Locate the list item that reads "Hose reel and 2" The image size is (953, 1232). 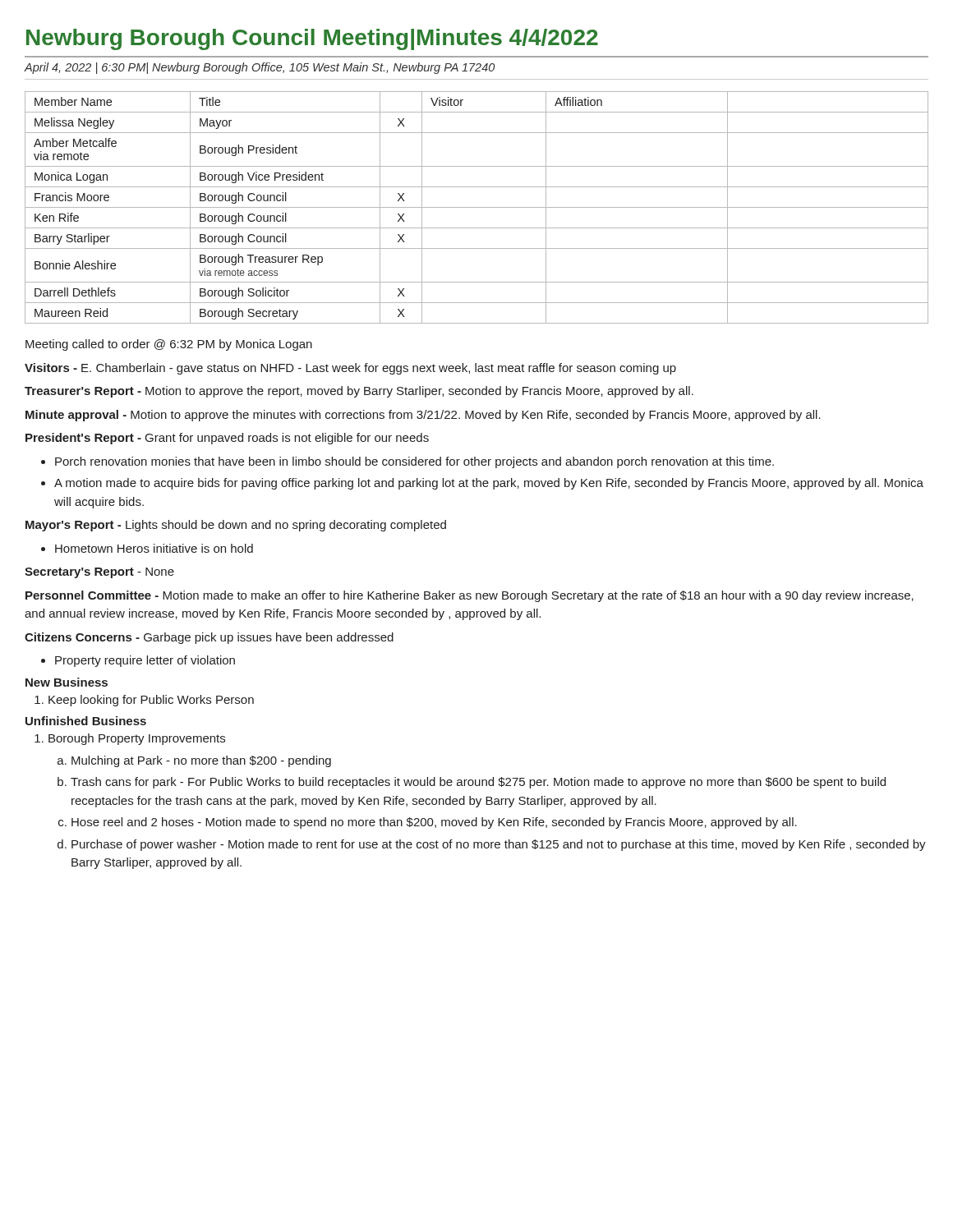click(x=434, y=822)
